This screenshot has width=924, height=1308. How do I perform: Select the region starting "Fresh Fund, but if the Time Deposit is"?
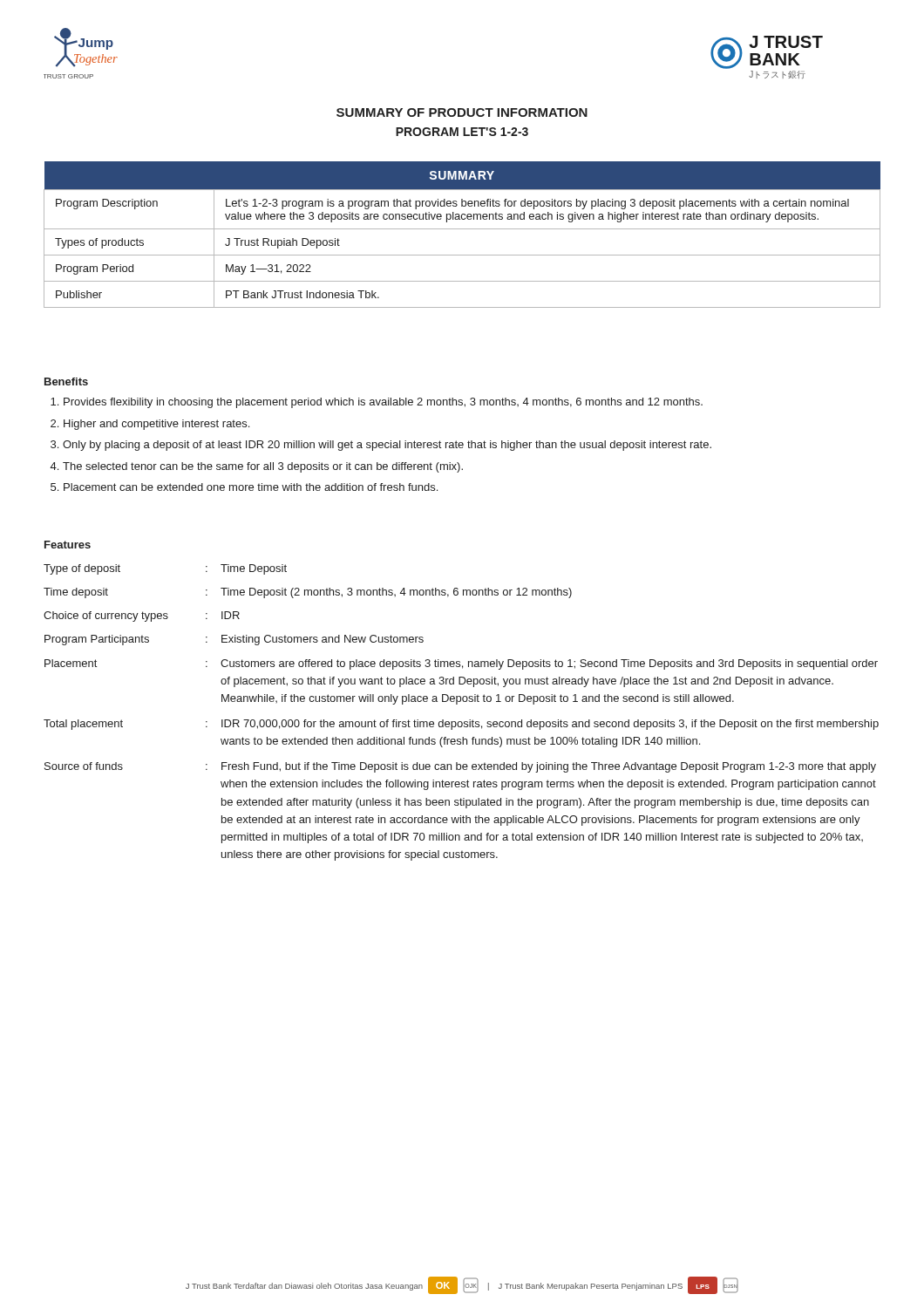[548, 810]
